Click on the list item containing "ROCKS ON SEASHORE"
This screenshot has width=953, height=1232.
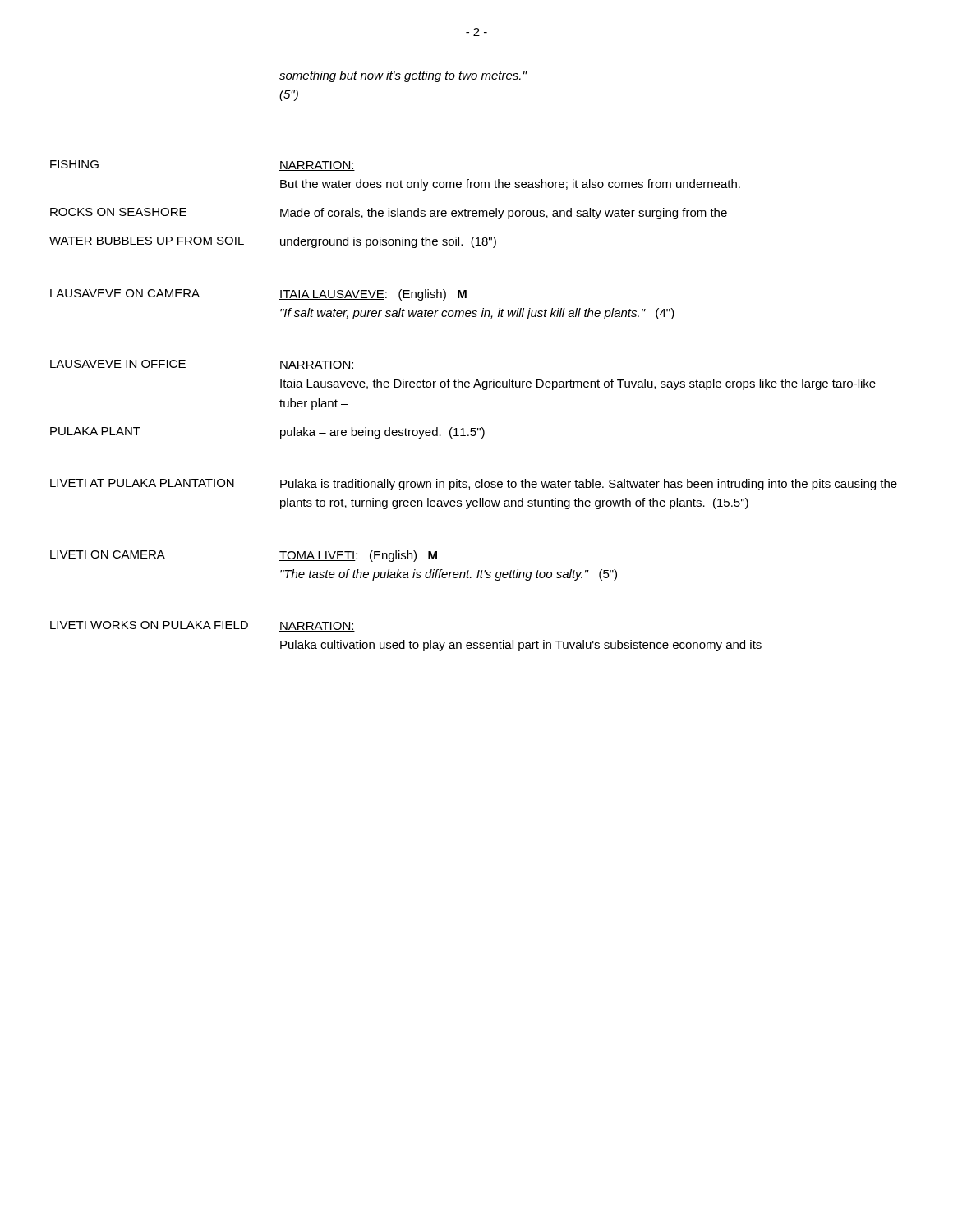pos(118,211)
